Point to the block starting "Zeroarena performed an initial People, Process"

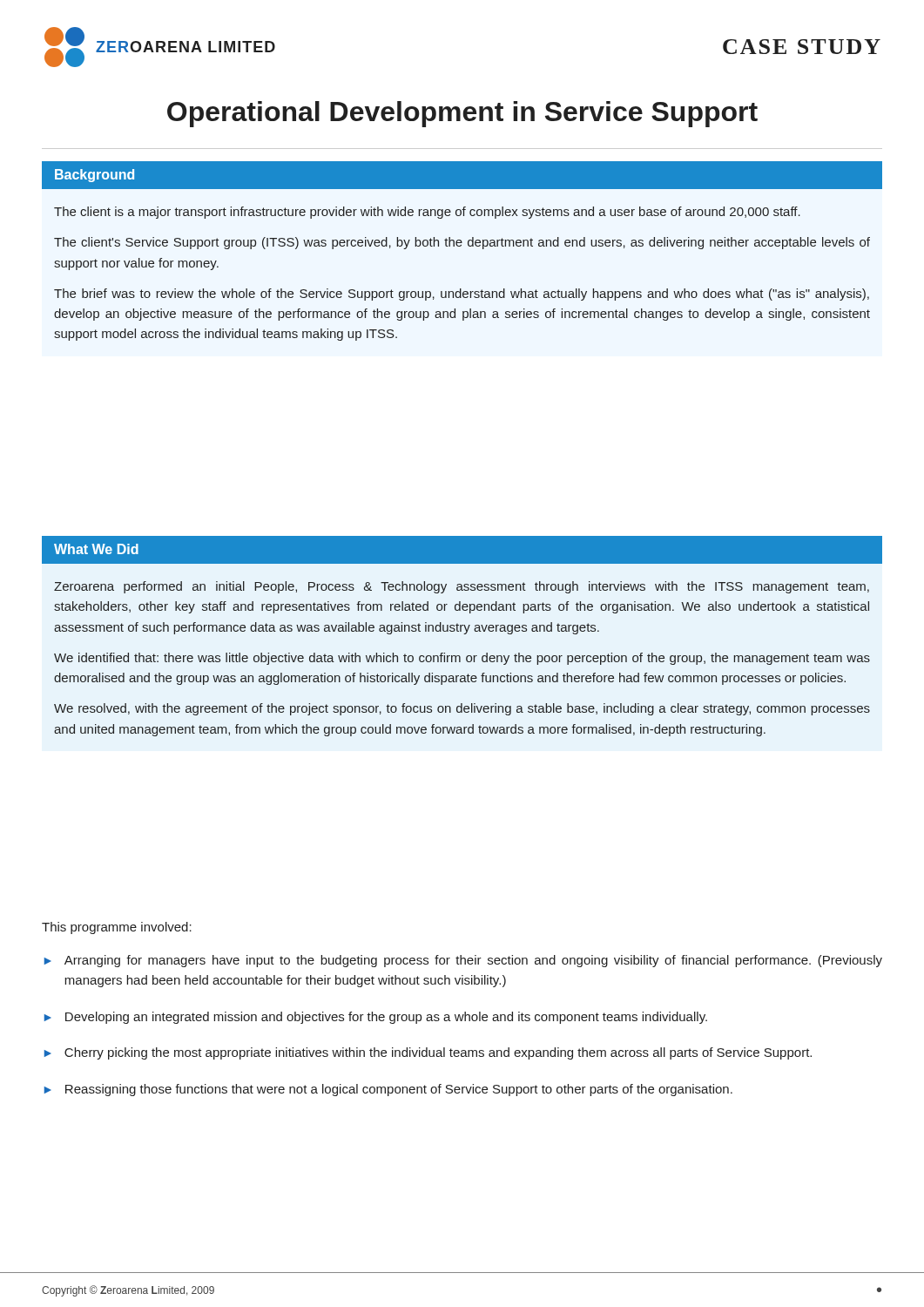pos(462,606)
